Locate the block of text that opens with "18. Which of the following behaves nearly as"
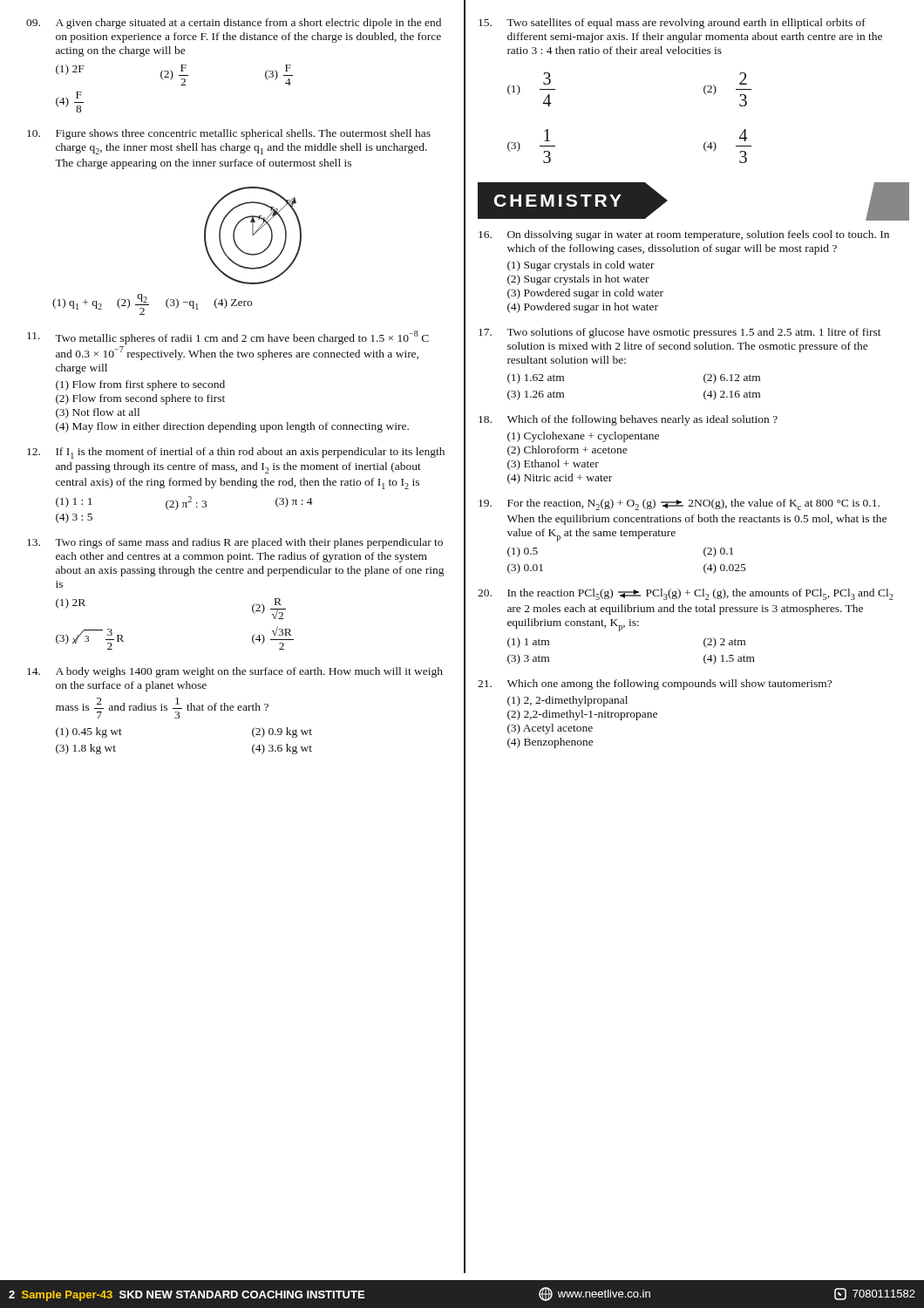This screenshot has width=924, height=1308. click(x=628, y=420)
